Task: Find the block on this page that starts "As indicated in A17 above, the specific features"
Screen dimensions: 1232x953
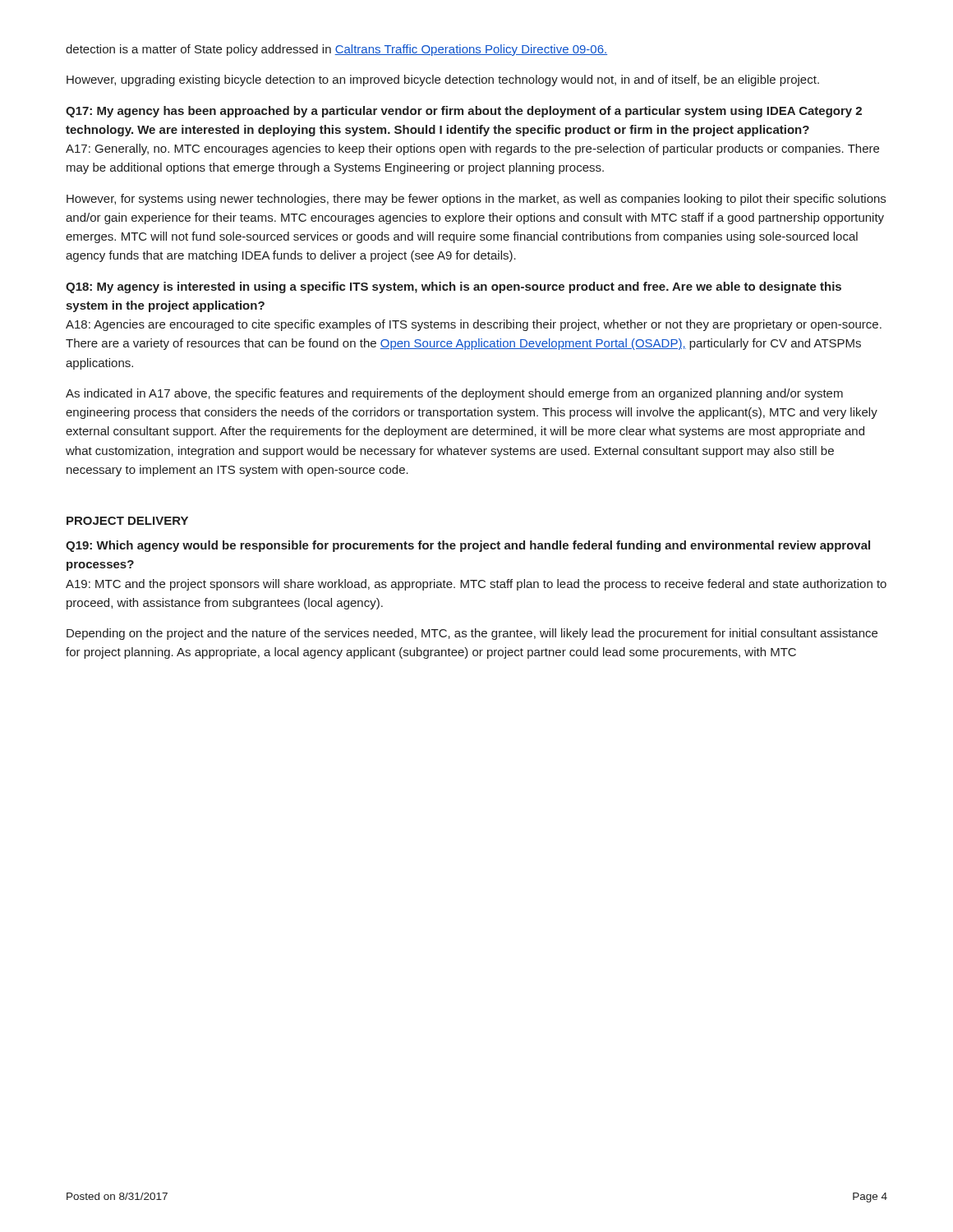Action: click(x=471, y=431)
